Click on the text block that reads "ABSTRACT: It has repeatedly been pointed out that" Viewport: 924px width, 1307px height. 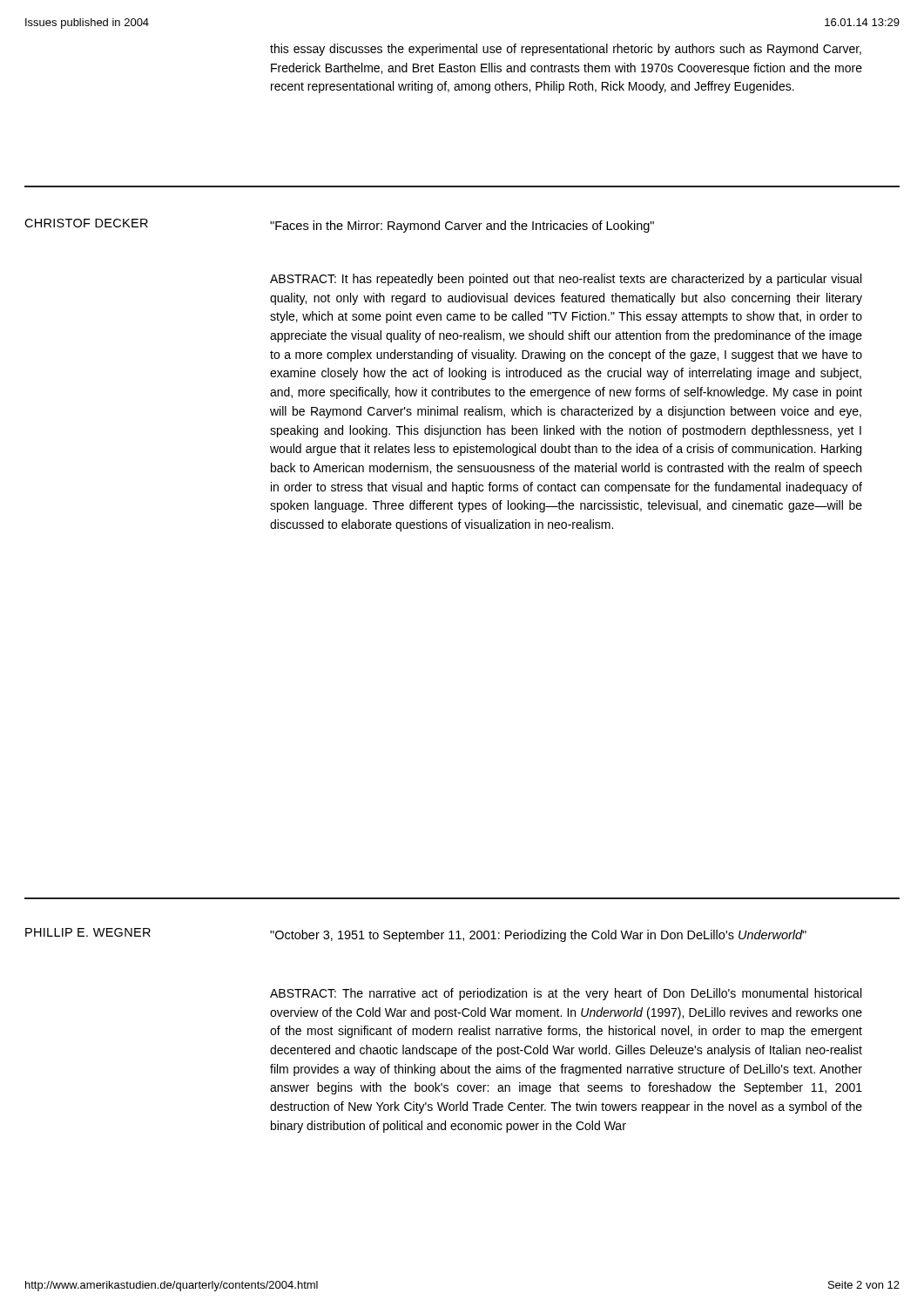point(566,402)
